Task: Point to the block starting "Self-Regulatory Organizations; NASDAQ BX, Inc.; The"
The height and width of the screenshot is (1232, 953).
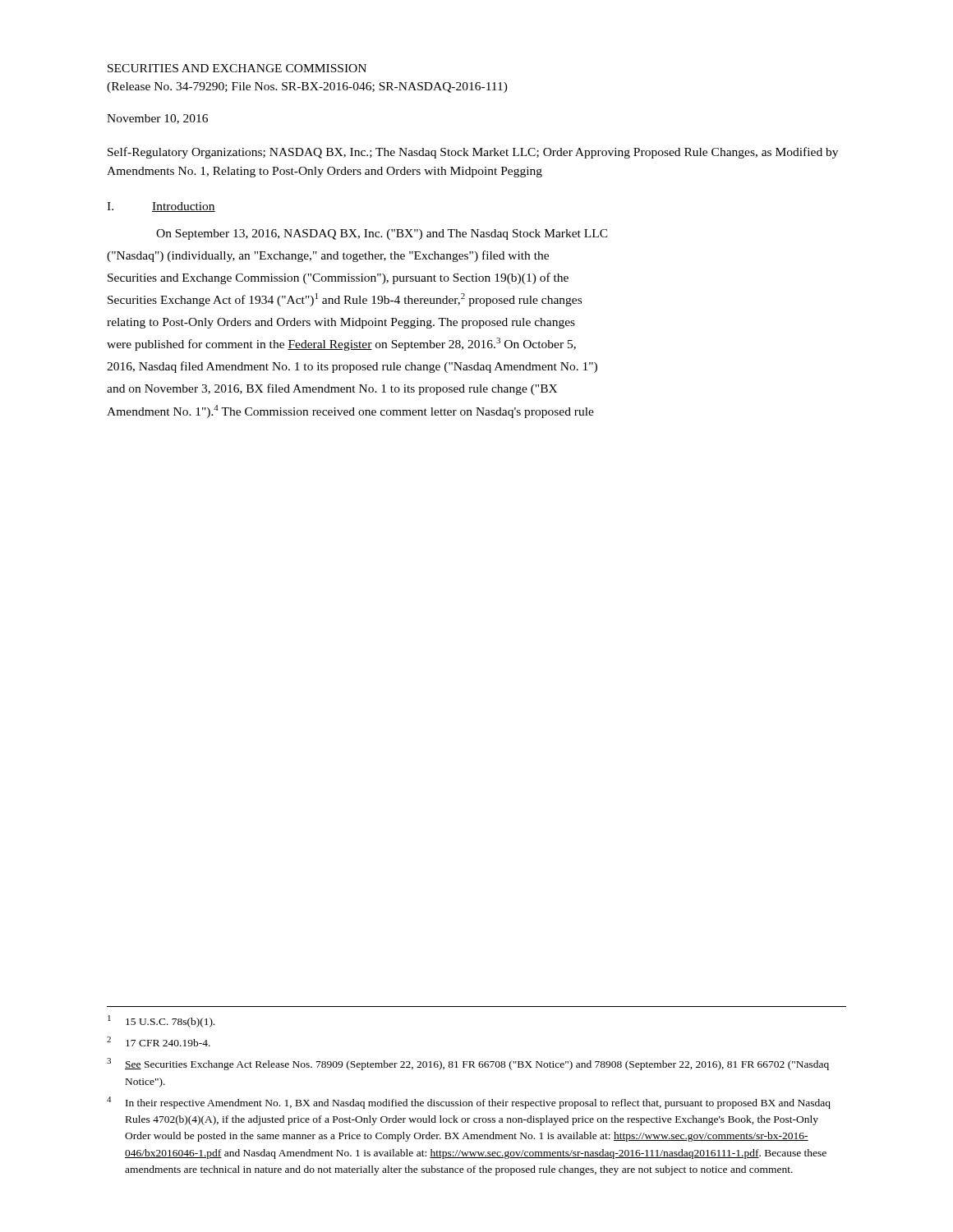Action: click(x=473, y=161)
